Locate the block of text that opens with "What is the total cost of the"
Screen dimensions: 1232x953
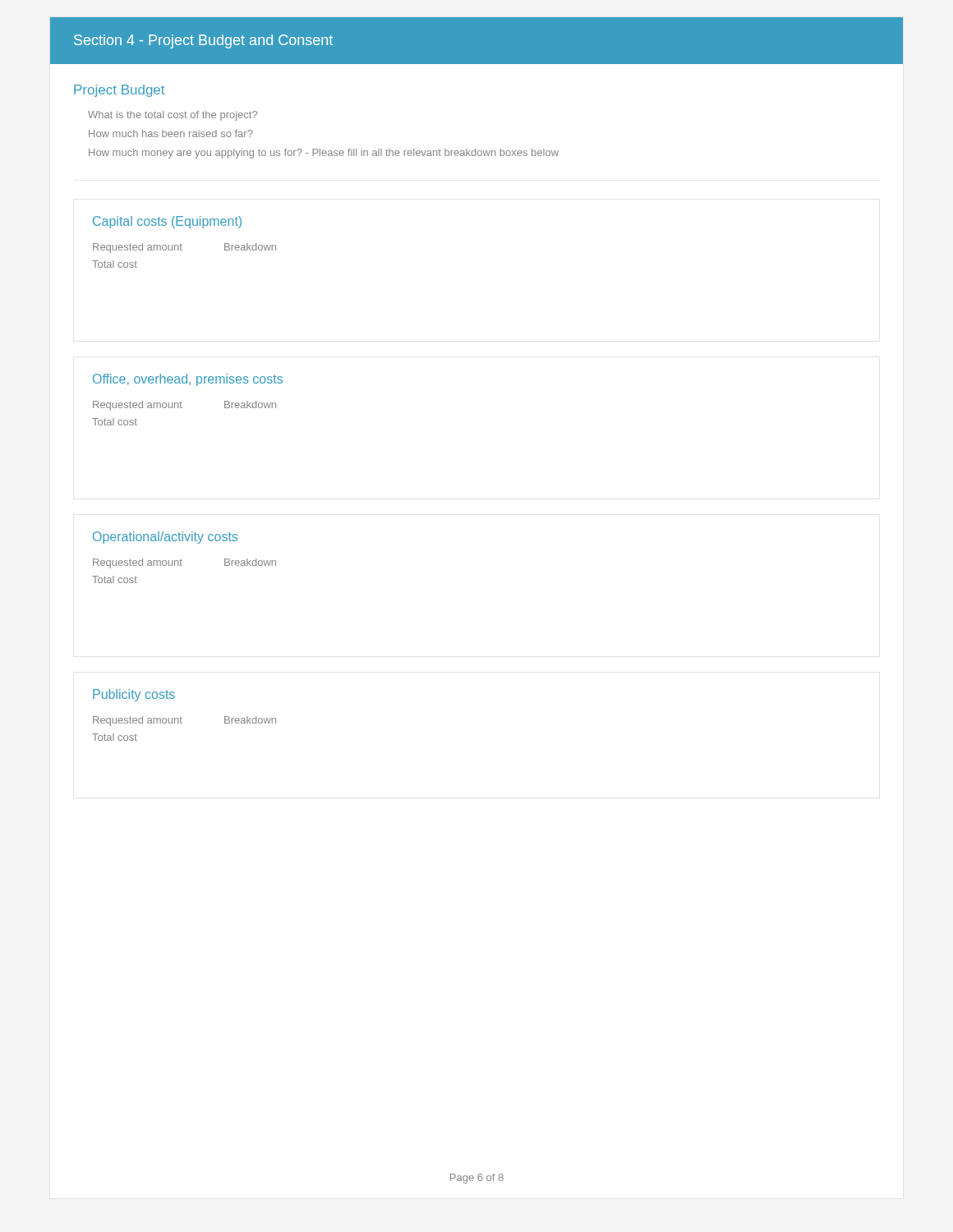[173, 115]
